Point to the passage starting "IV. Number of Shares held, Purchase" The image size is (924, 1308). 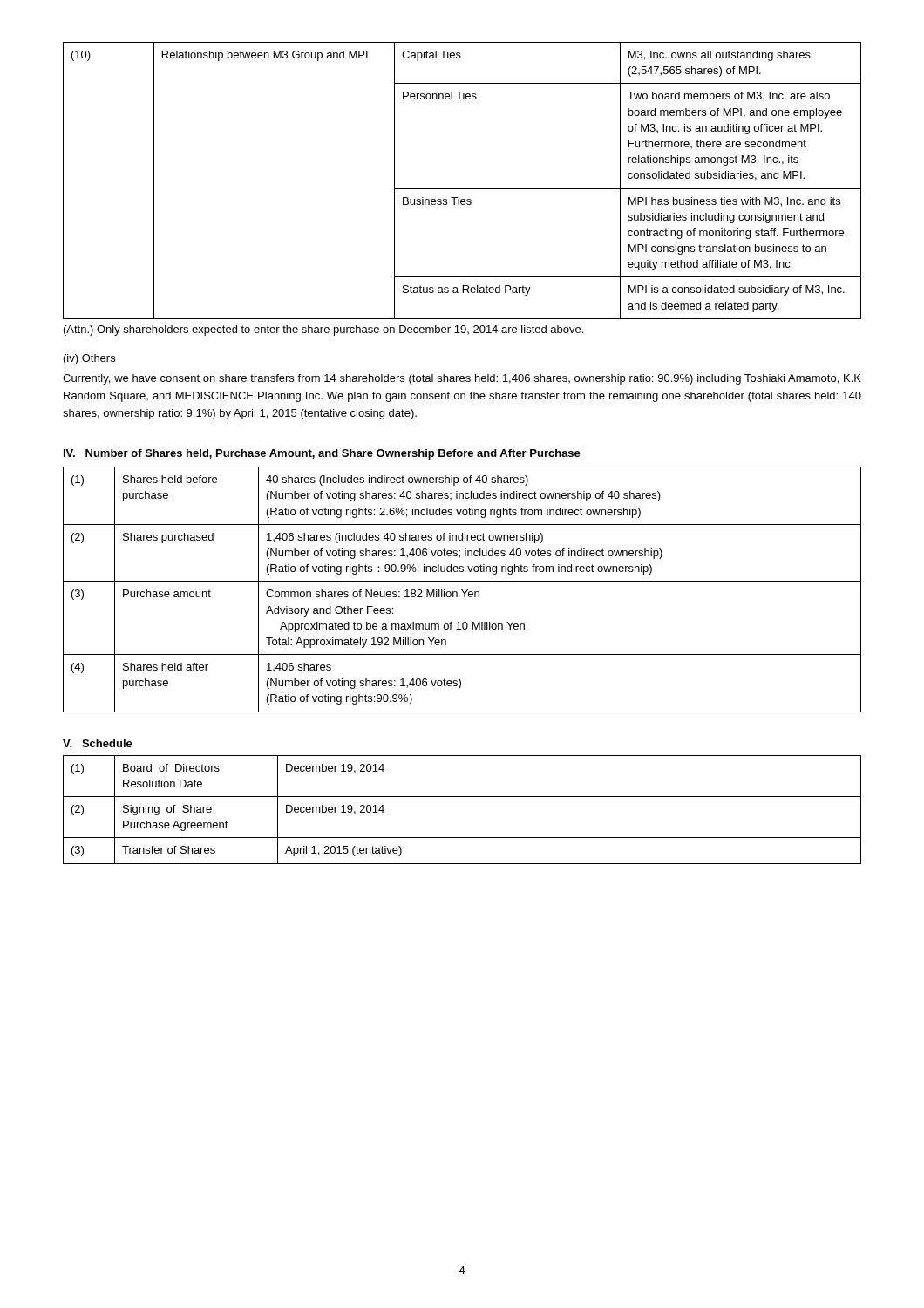pyautogui.click(x=462, y=453)
